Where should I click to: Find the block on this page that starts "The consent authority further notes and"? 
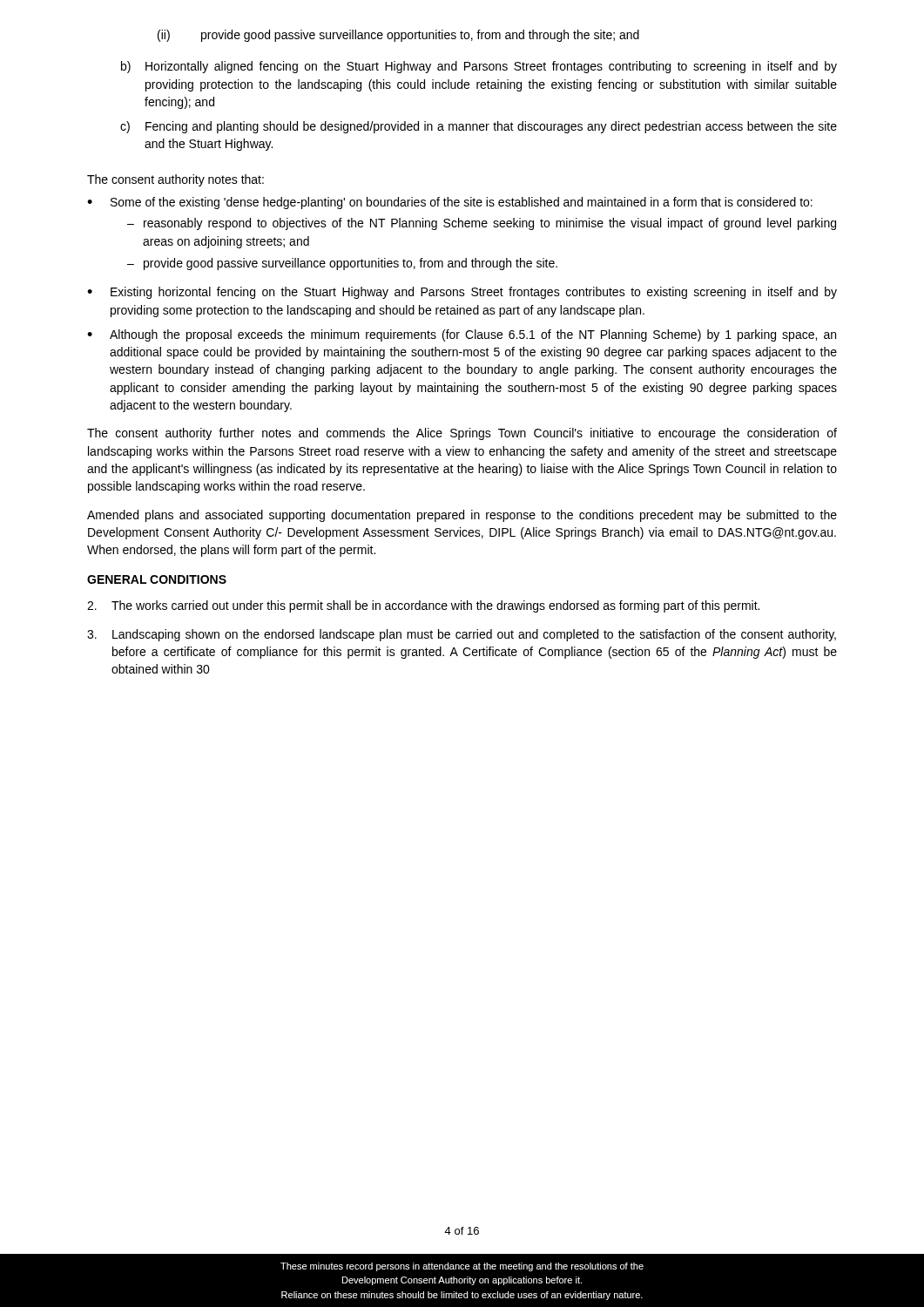[x=462, y=460]
